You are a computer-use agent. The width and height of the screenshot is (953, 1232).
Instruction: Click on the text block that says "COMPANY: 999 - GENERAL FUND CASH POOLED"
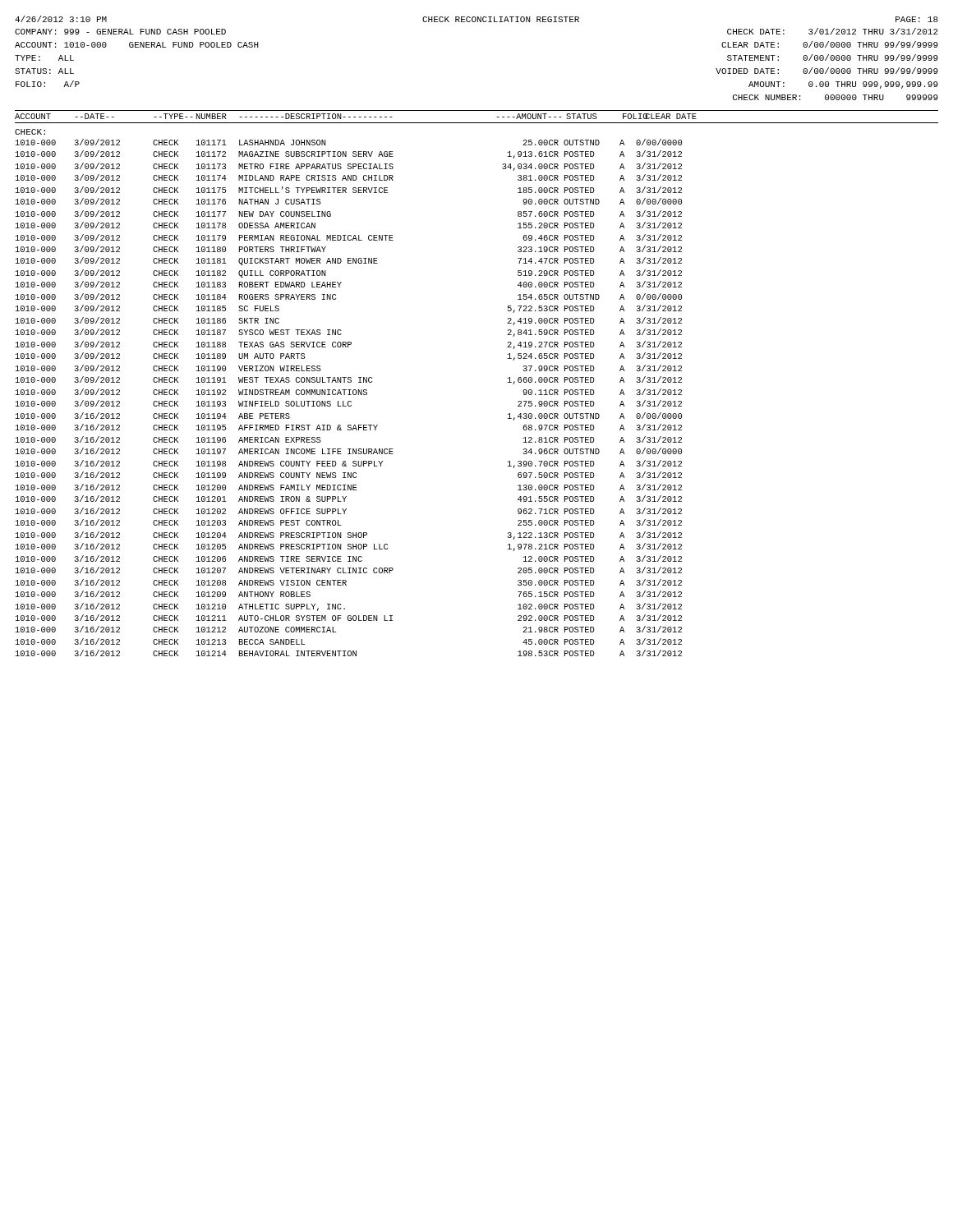36,31
